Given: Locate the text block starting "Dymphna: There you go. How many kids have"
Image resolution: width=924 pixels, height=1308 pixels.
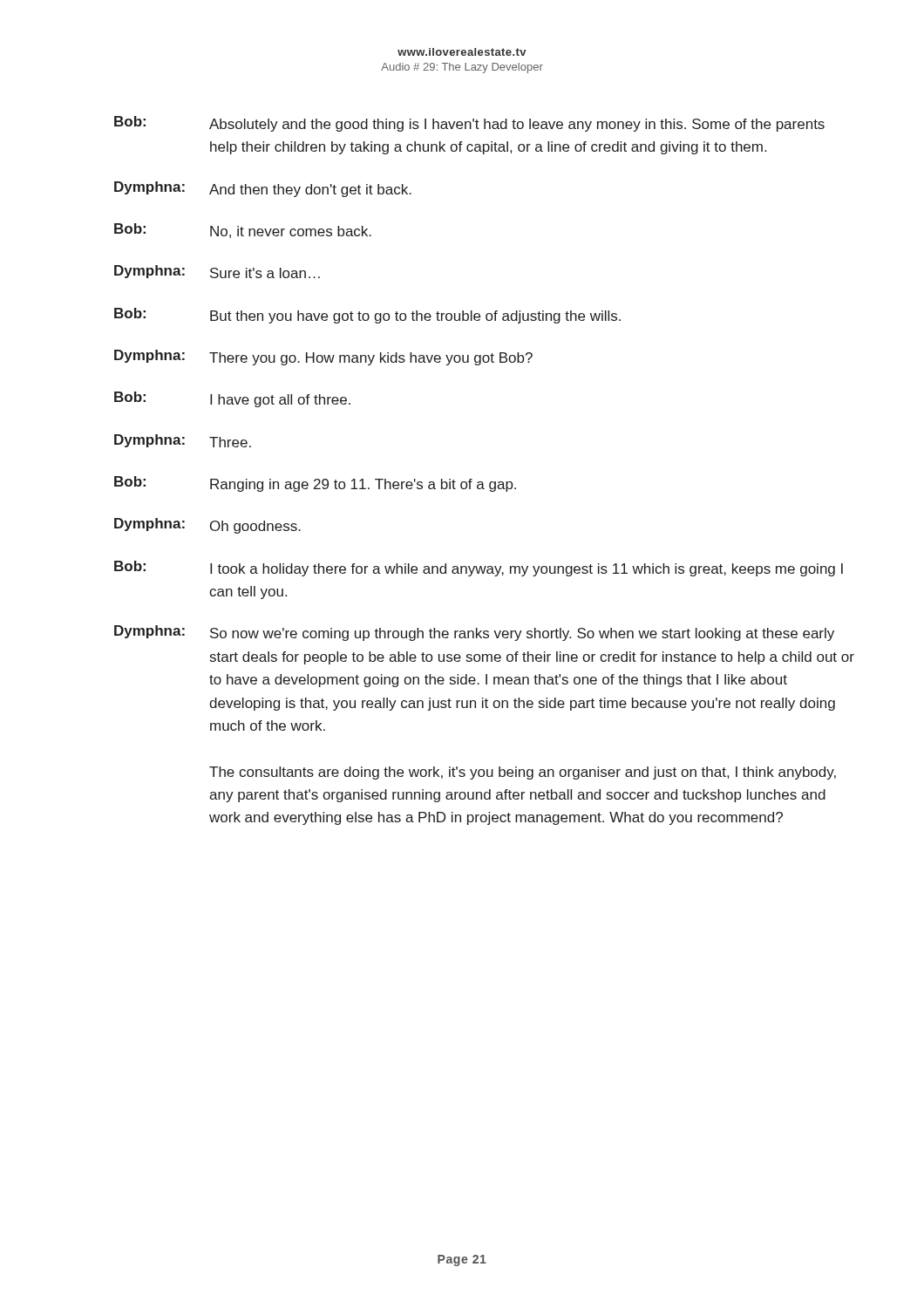Looking at the screenshot, I should (323, 359).
